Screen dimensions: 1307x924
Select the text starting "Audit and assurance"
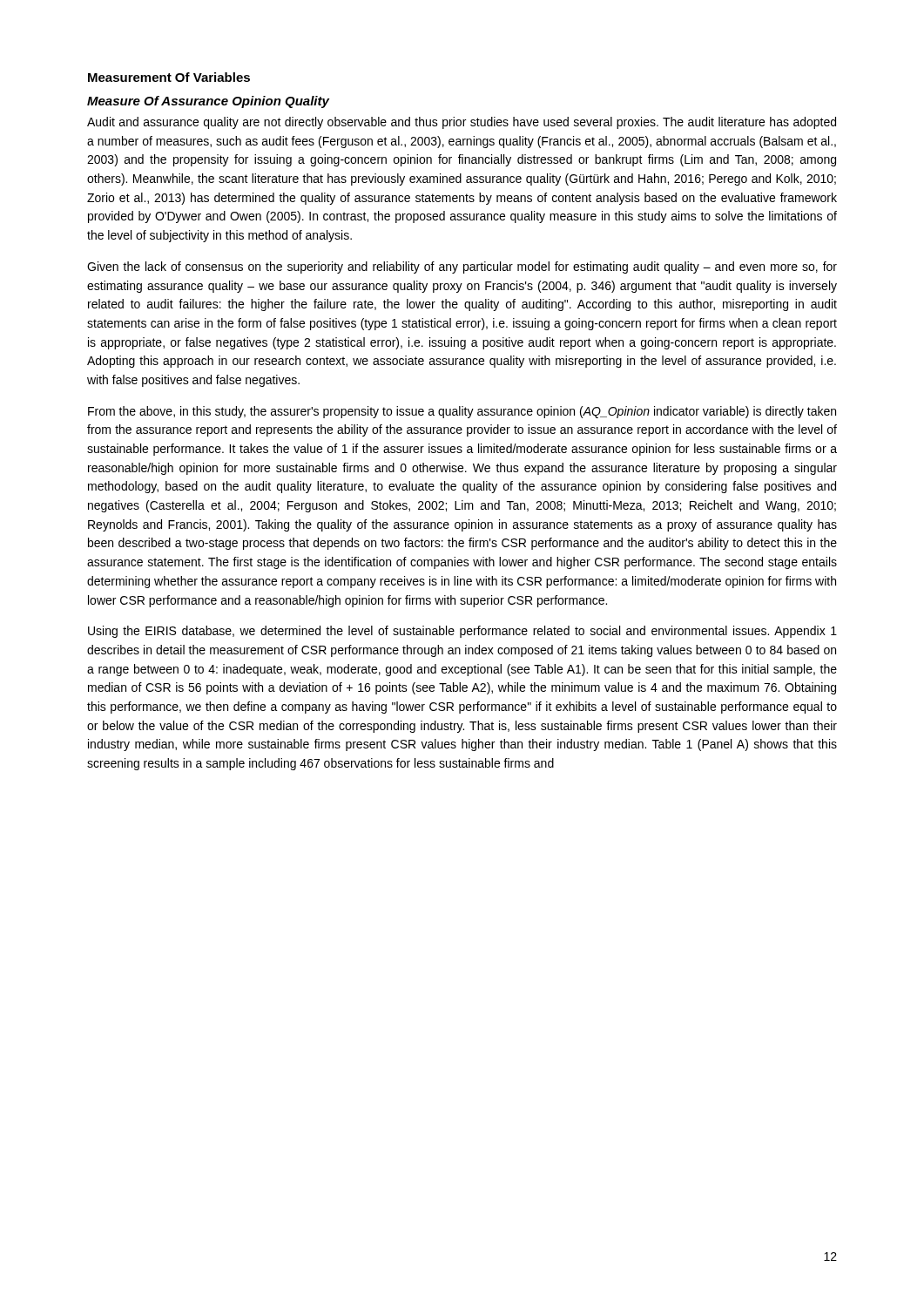pos(462,179)
